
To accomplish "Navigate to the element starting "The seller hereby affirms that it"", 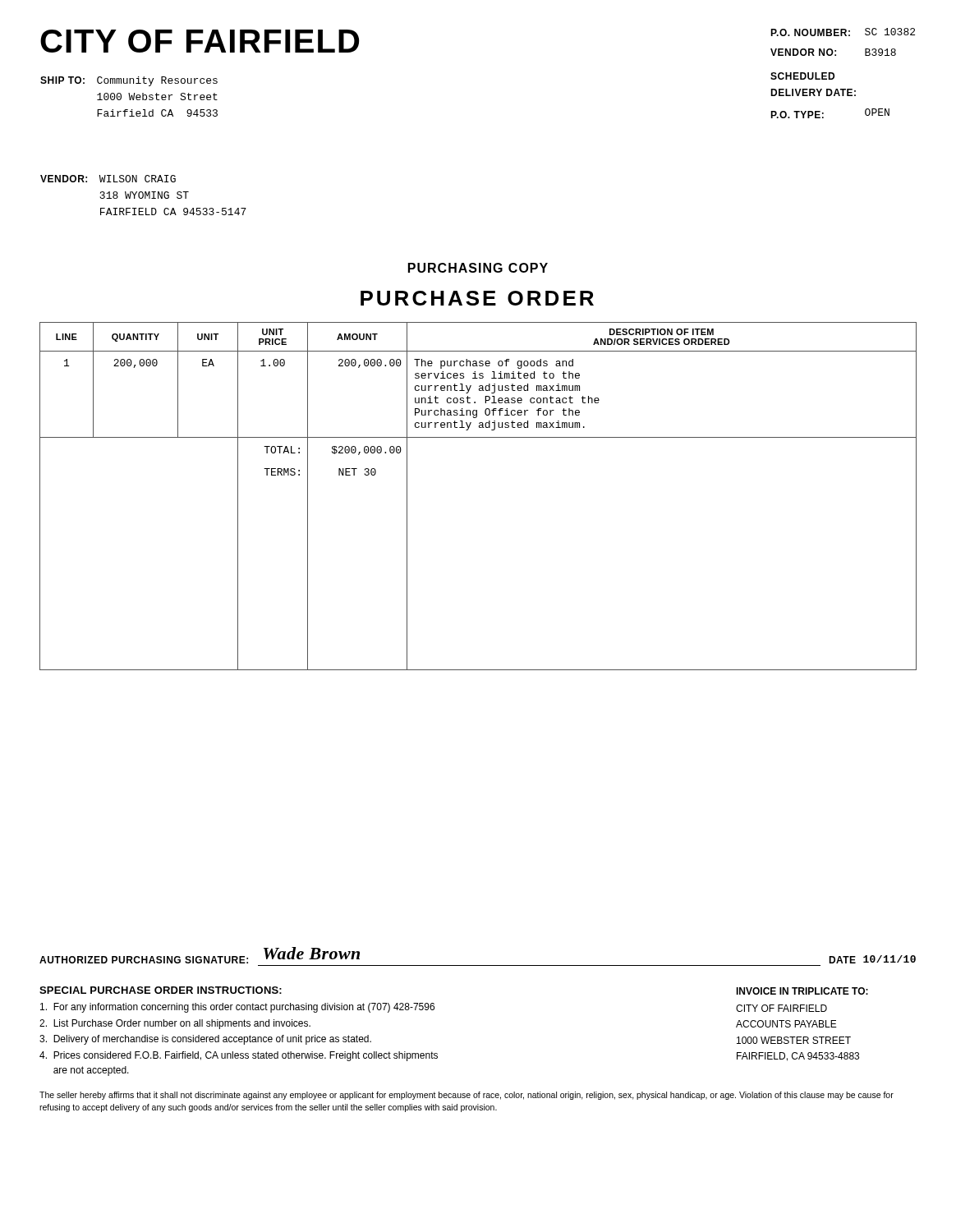I will pyautogui.click(x=466, y=1101).
